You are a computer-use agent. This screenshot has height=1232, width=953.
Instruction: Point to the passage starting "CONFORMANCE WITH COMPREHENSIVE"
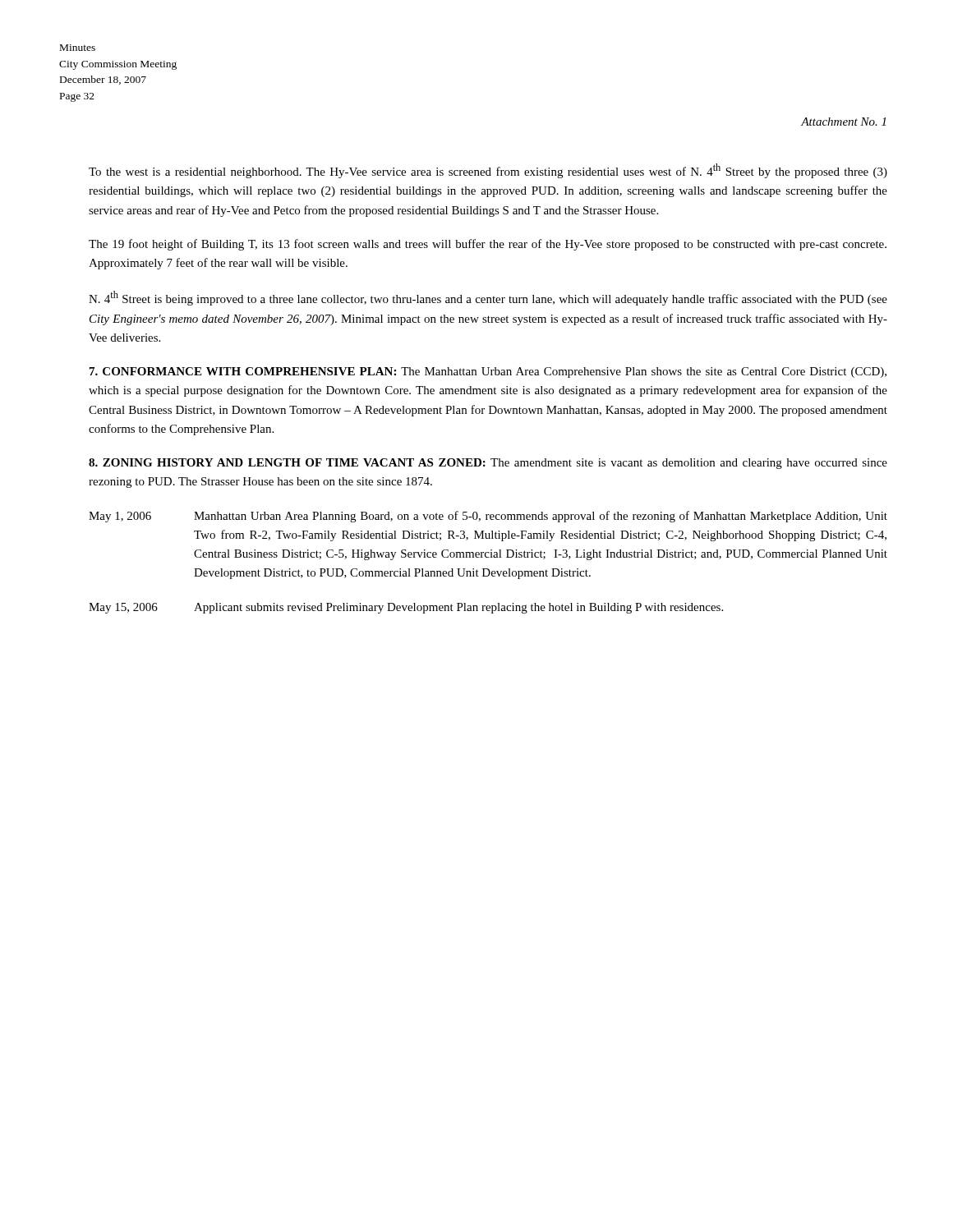click(488, 400)
